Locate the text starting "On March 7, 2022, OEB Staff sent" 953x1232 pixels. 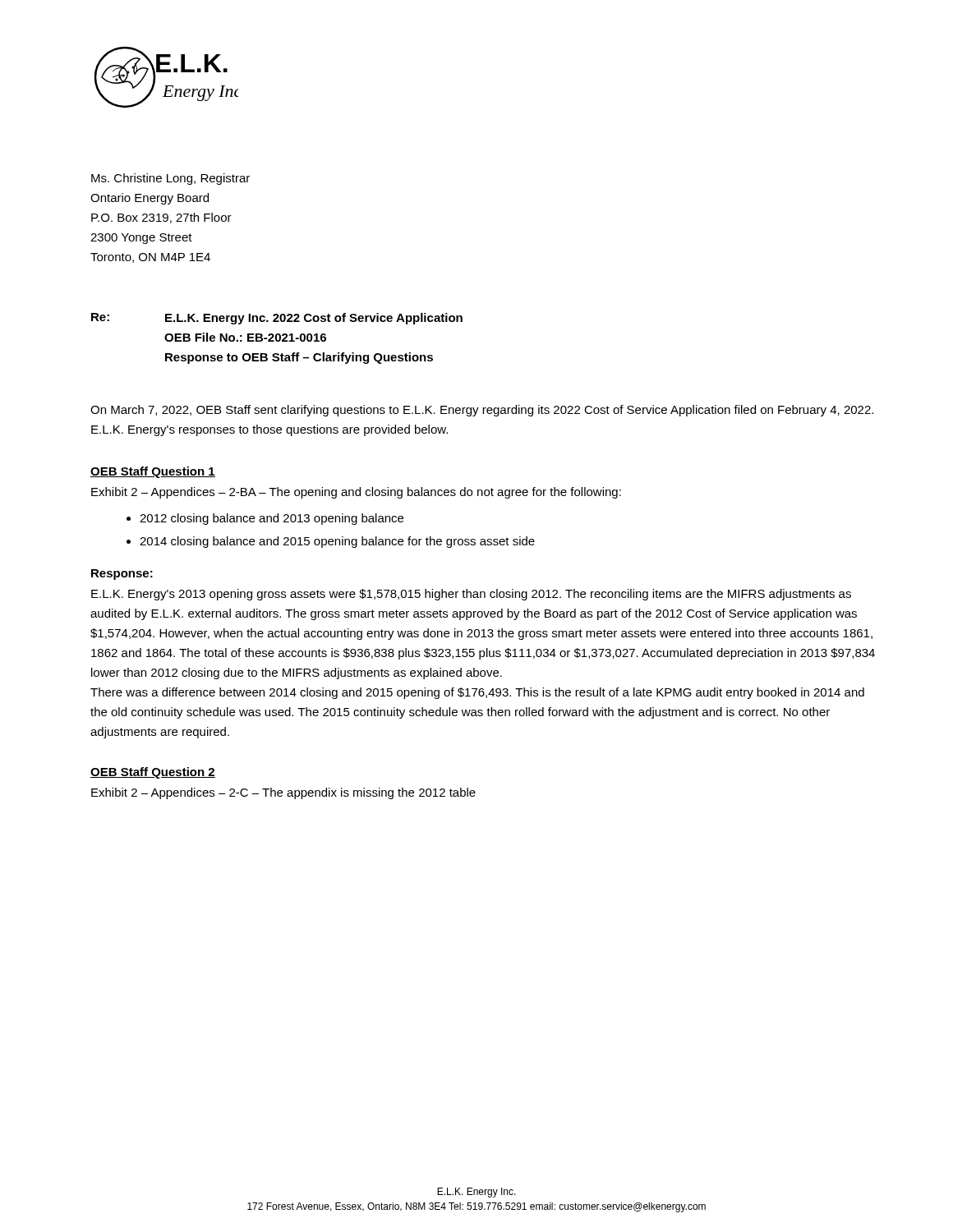(x=482, y=419)
